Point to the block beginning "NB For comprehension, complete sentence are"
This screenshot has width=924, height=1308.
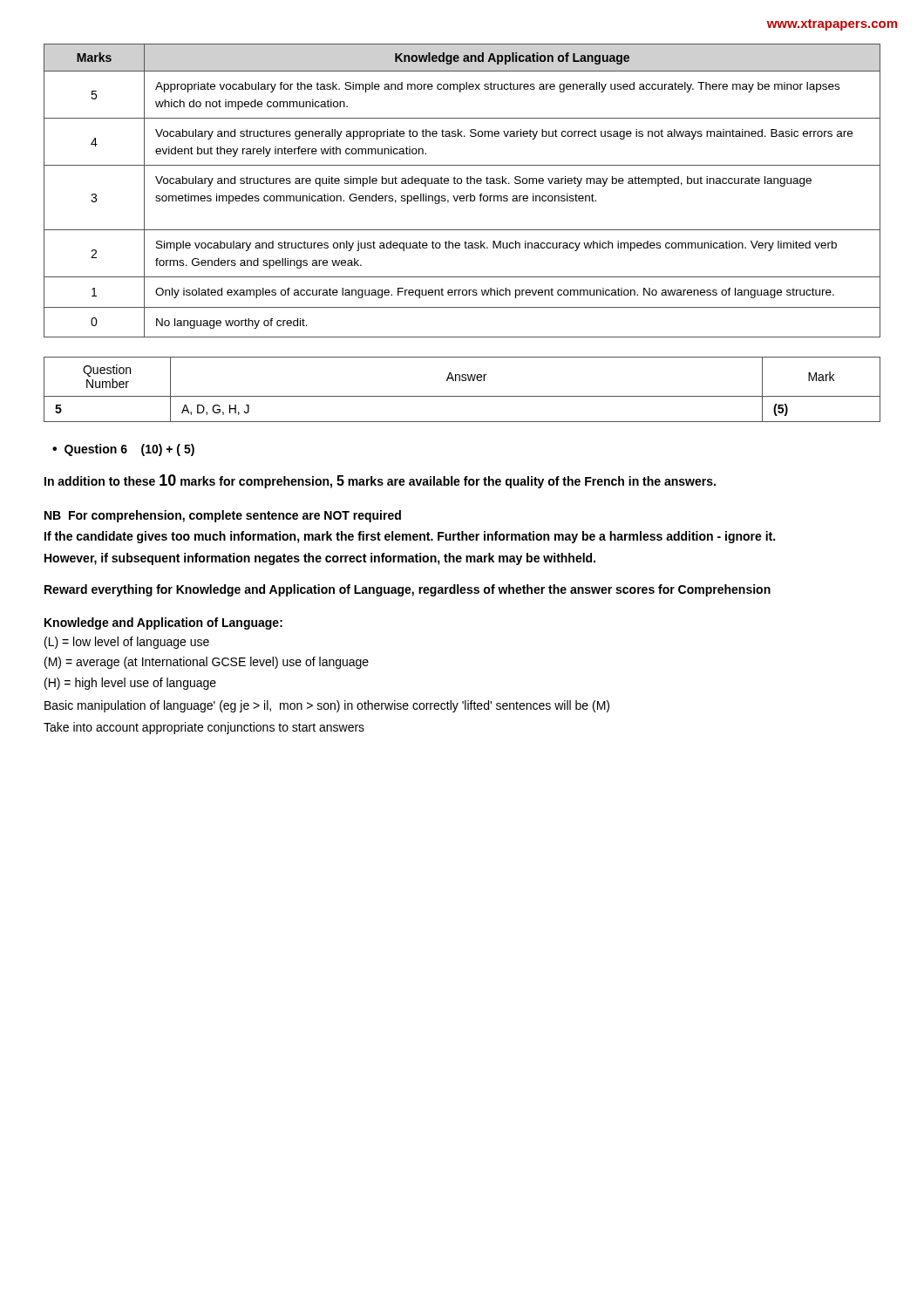coord(462,537)
